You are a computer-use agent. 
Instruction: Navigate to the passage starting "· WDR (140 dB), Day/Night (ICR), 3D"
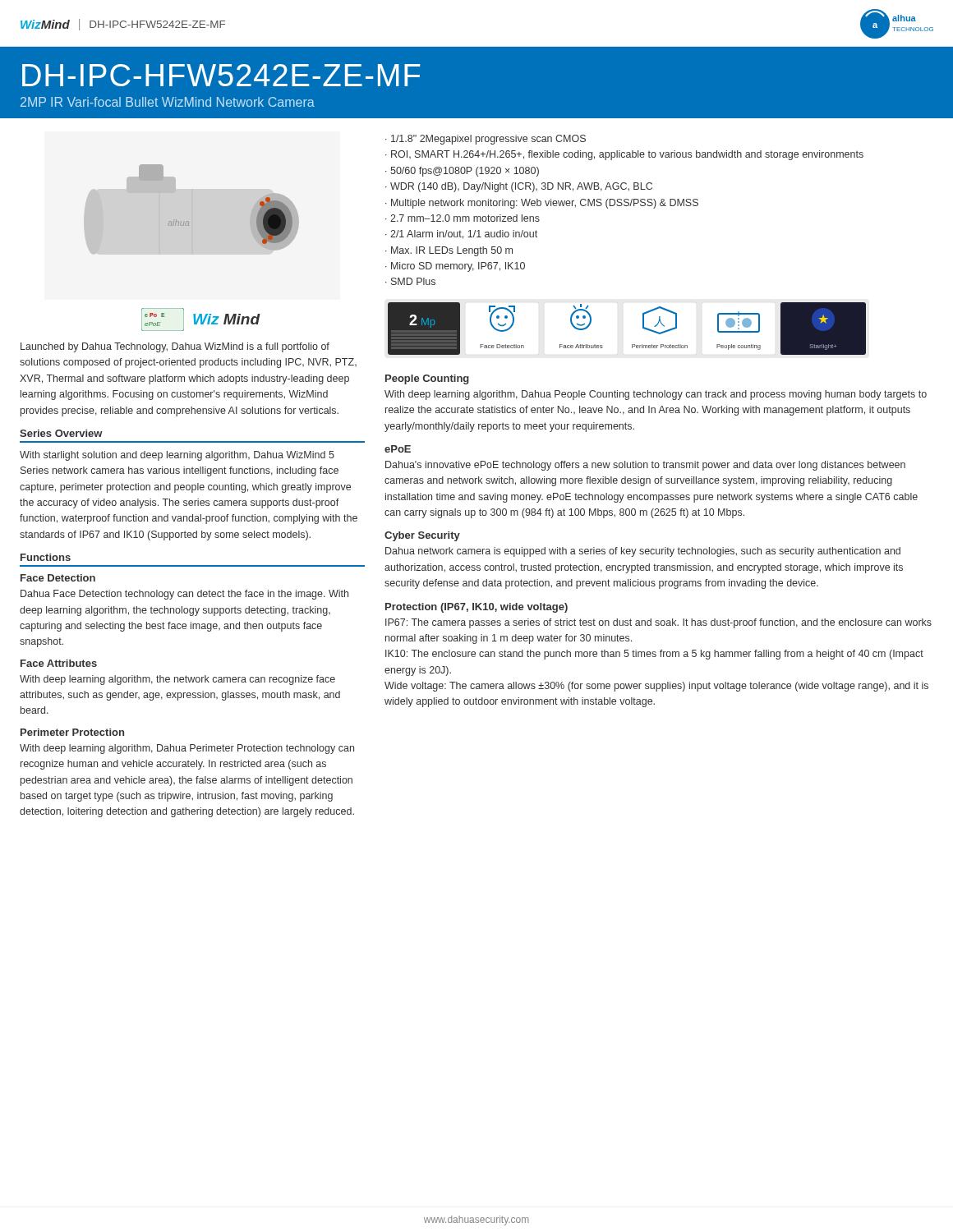519,187
